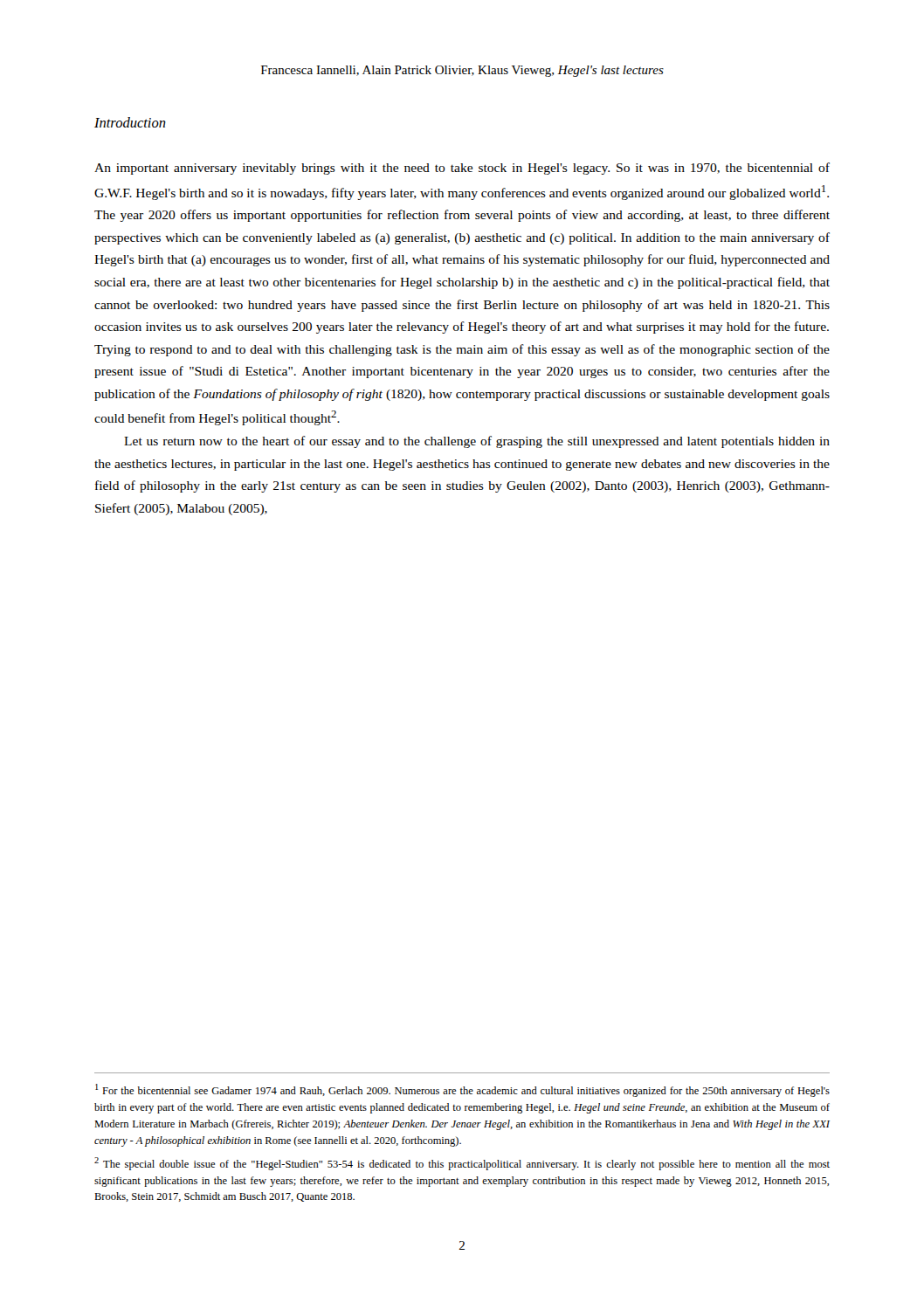
Task: Point to the text starting "An important anniversary inevitably brings with"
Action: (462, 293)
